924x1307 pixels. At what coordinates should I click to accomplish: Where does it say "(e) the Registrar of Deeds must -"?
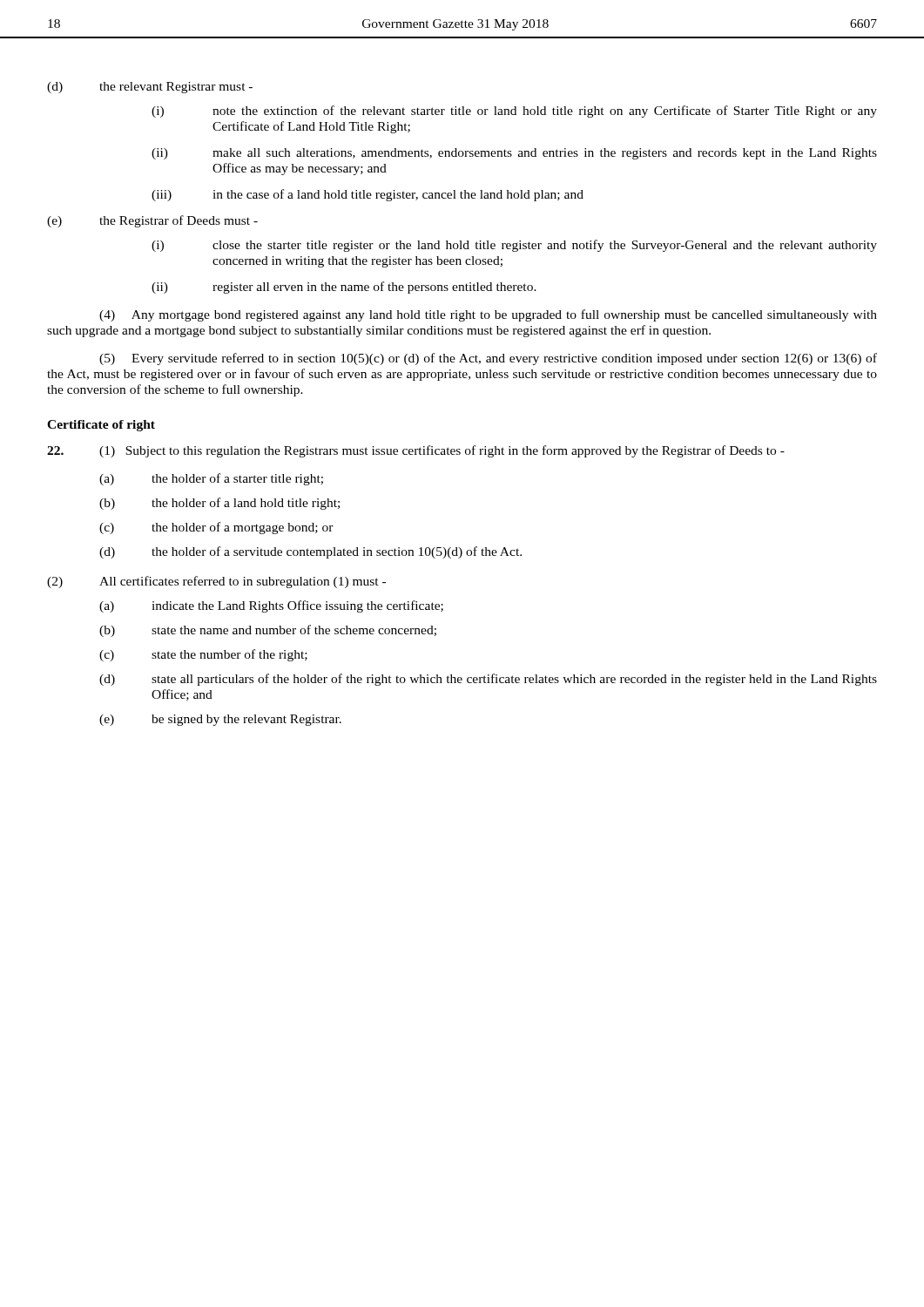pyautogui.click(x=152, y=220)
